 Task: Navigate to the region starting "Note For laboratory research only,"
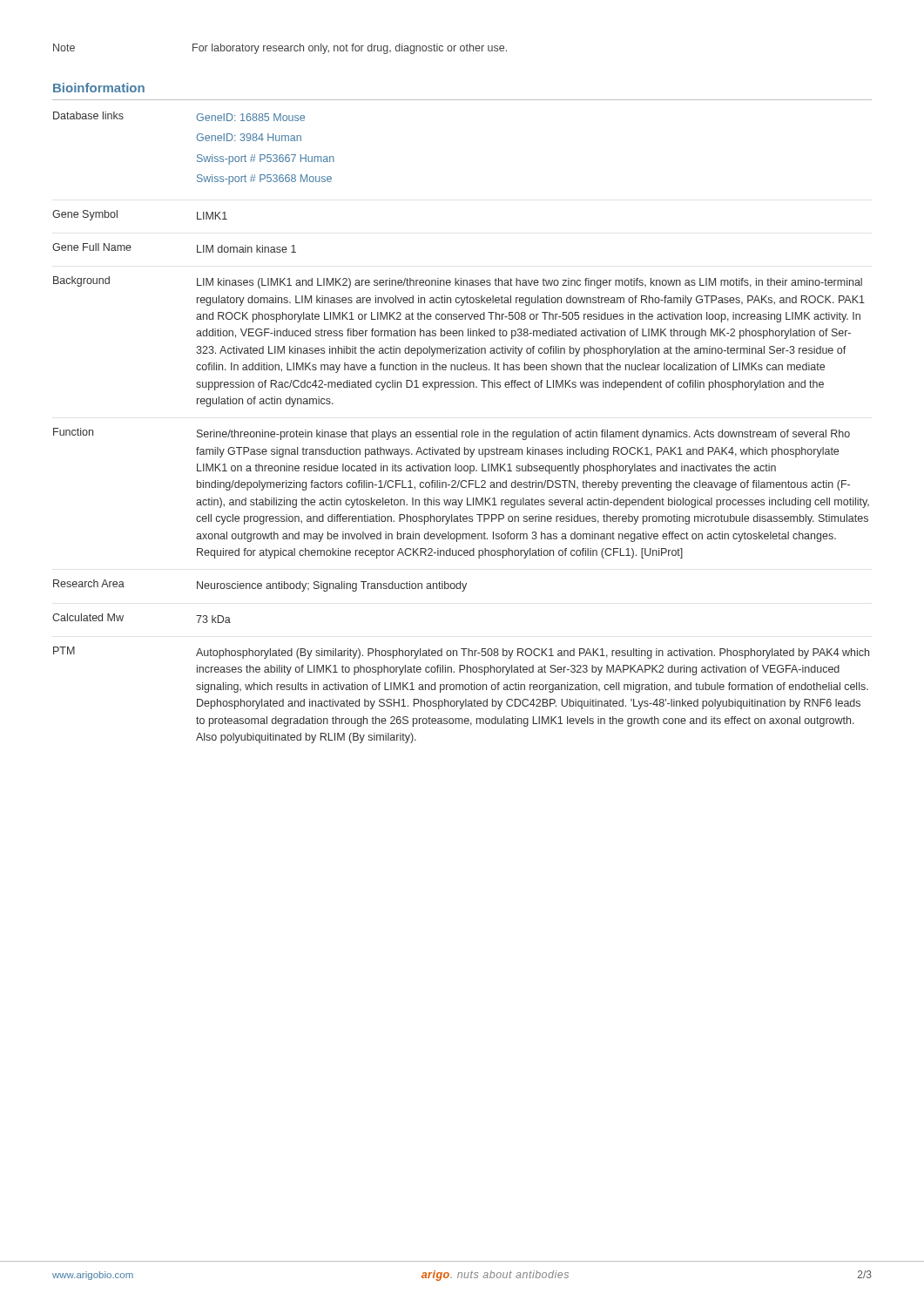(x=280, y=48)
